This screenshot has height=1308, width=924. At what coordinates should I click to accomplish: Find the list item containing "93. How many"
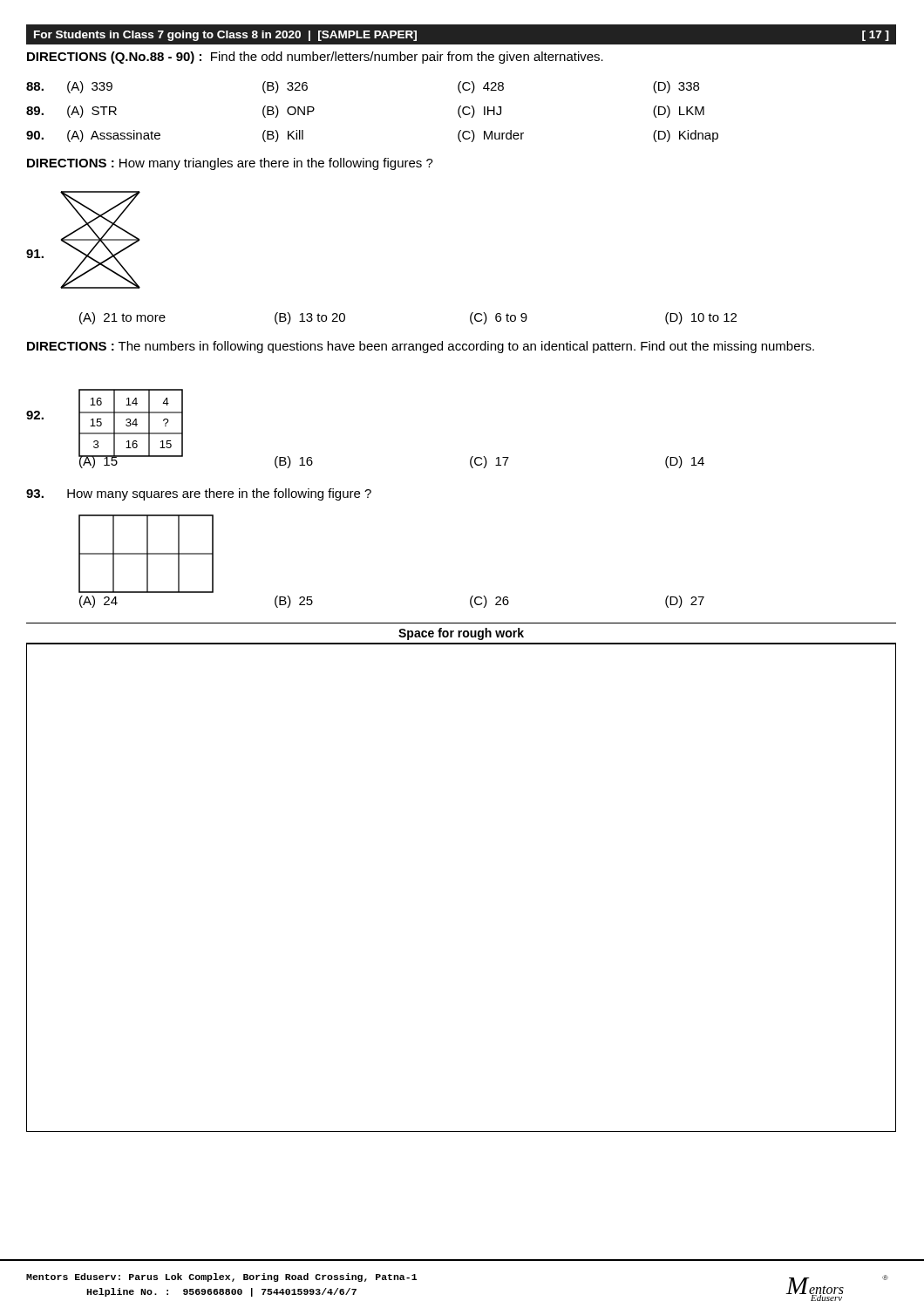click(199, 493)
